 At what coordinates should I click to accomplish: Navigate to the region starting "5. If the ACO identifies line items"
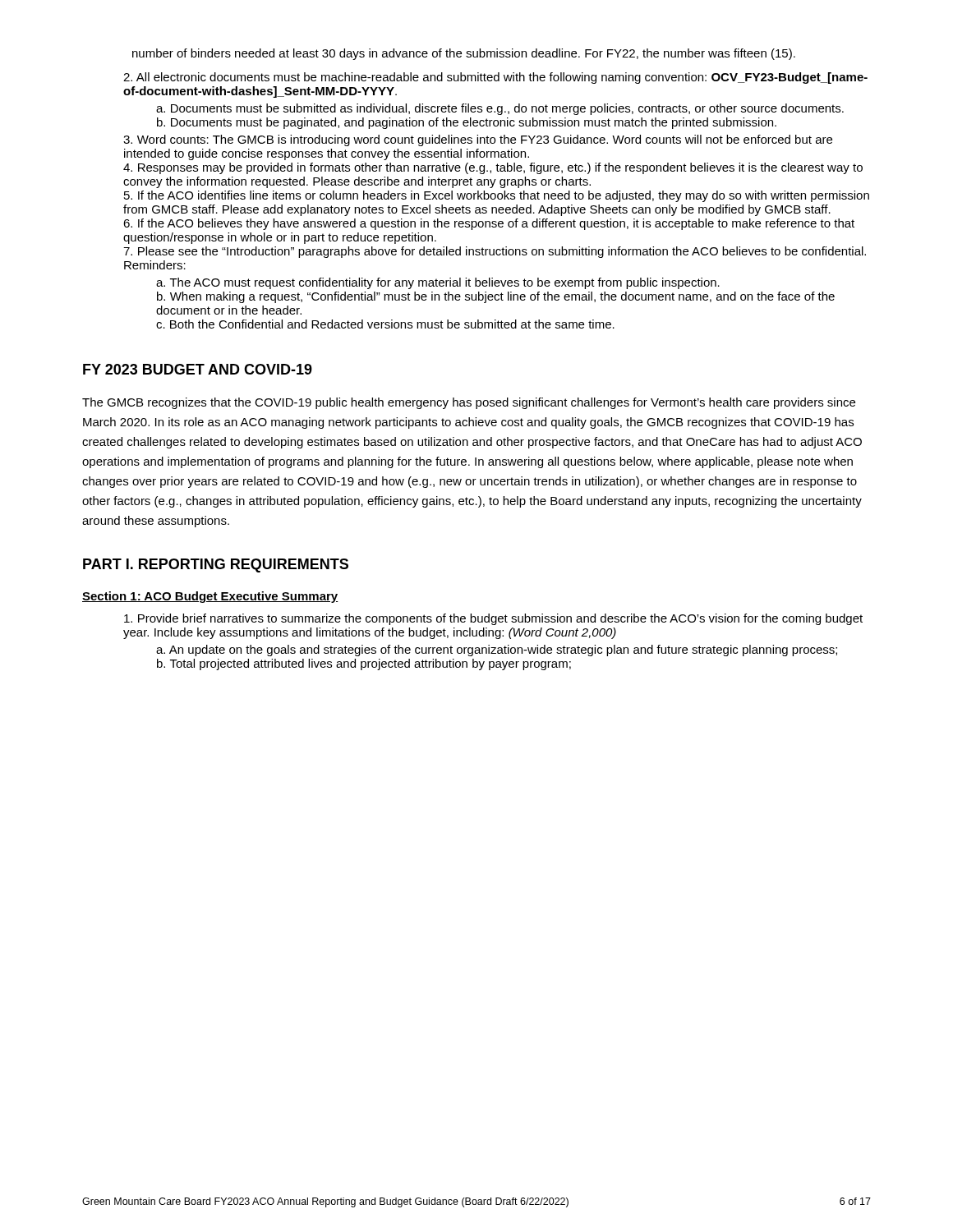493,202
